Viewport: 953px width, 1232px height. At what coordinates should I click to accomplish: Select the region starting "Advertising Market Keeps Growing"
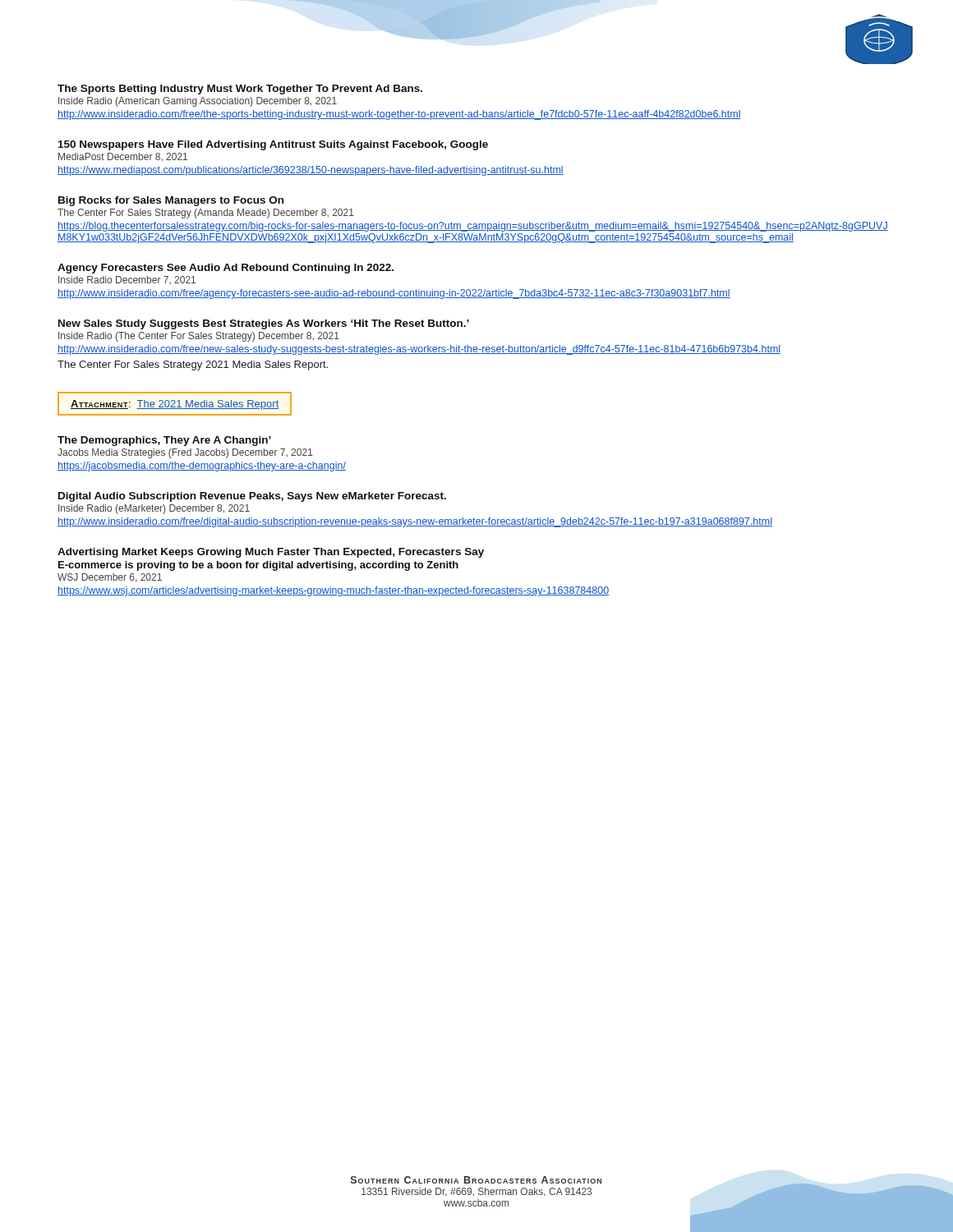click(x=271, y=553)
